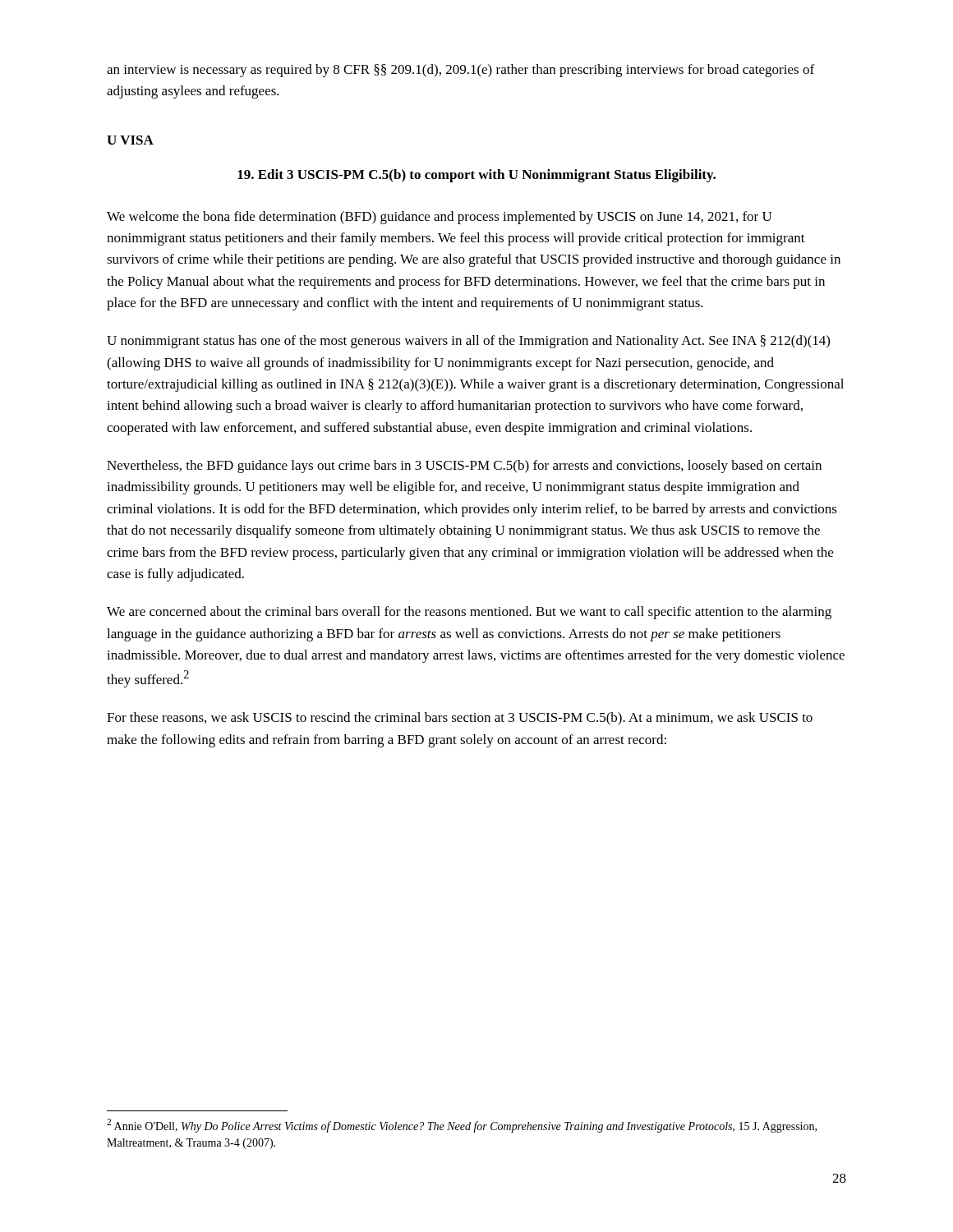Image resolution: width=953 pixels, height=1232 pixels.
Task: Find the text block starting "2 Annie O'Dell, Why Do Police Arrest"
Action: coord(476,1134)
